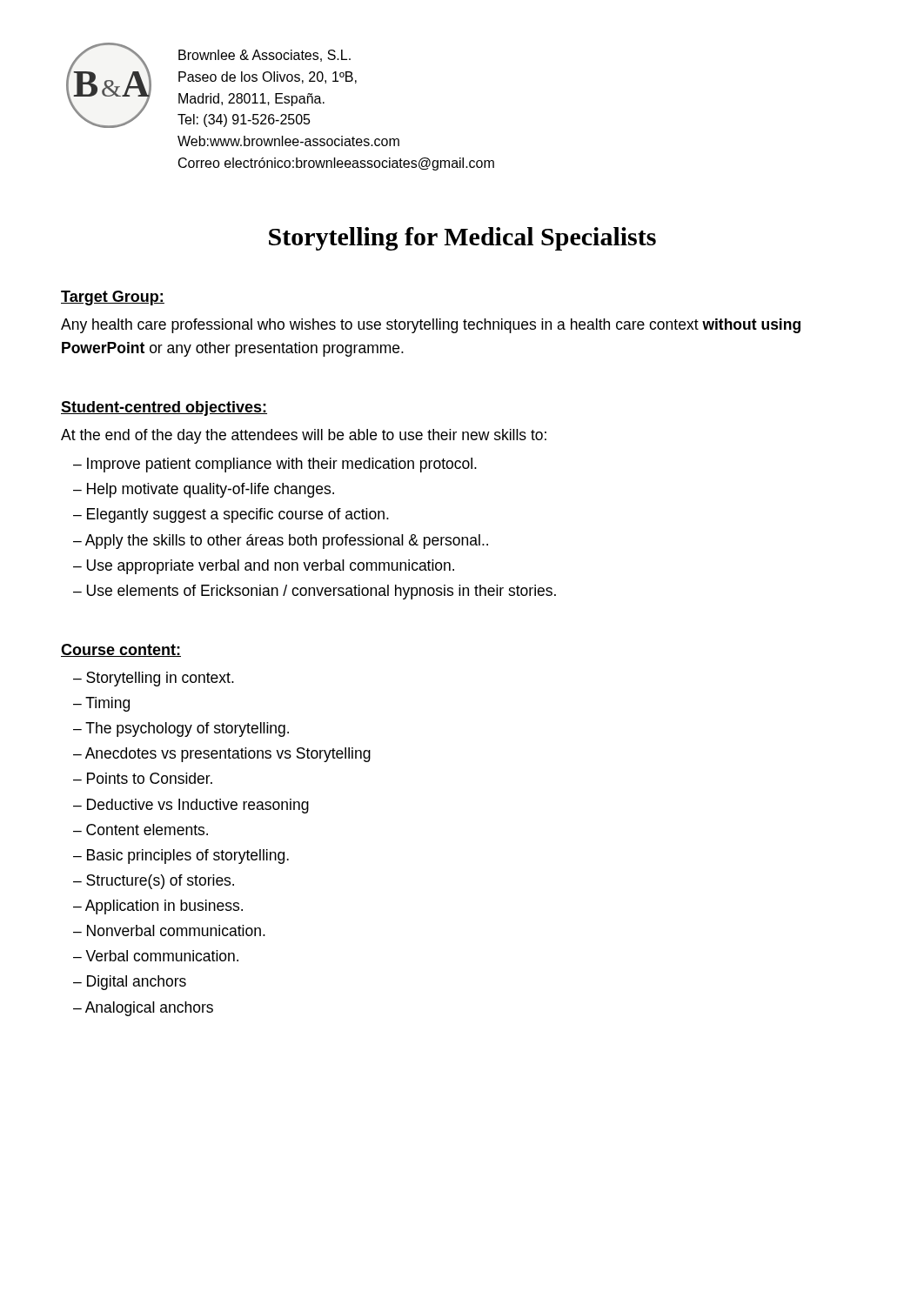The height and width of the screenshot is (1305, 924).
Task: Locate the block starting "– Basic principles of storytelling."
Action: 181,855
